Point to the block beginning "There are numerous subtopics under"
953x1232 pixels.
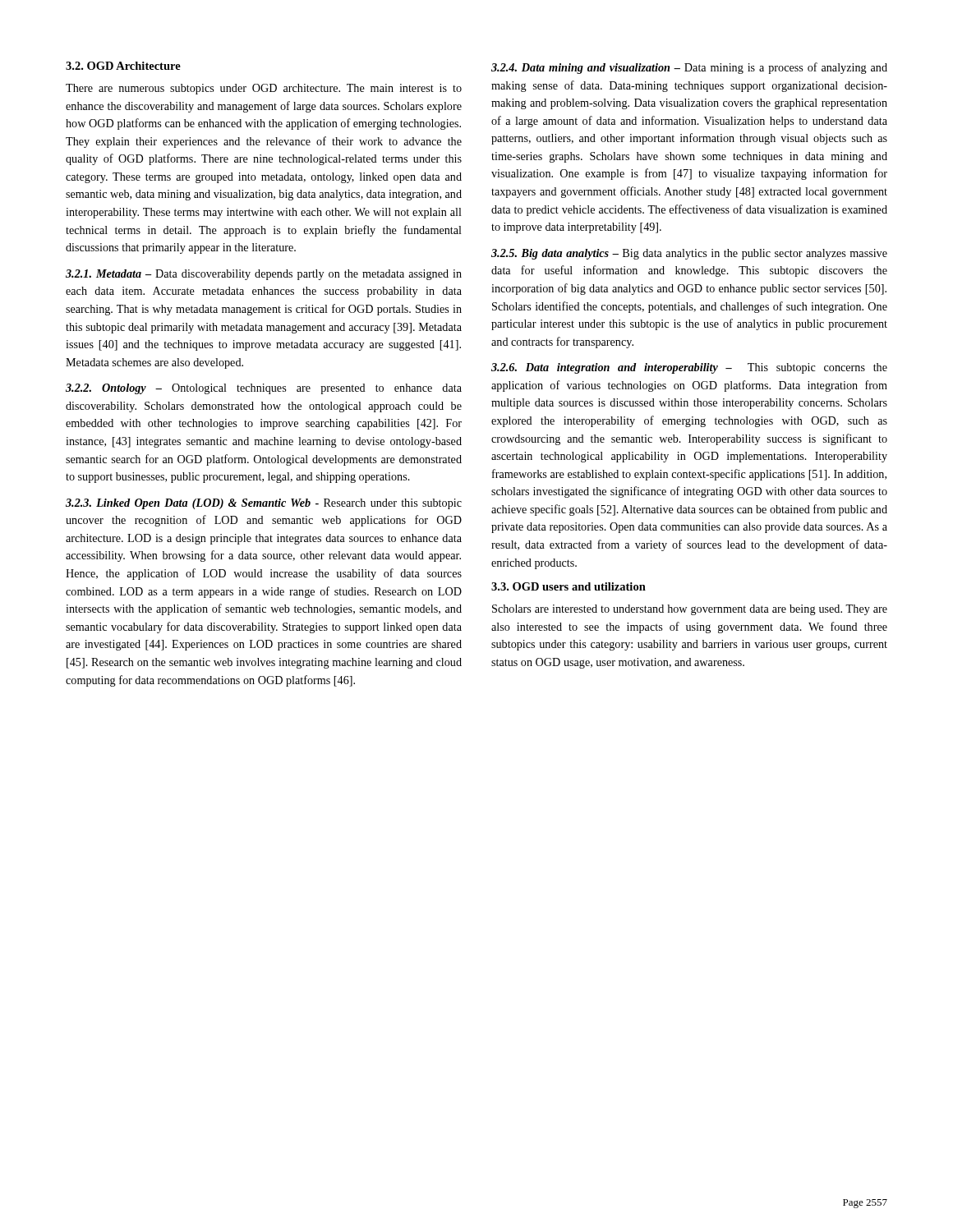point(264,168)
